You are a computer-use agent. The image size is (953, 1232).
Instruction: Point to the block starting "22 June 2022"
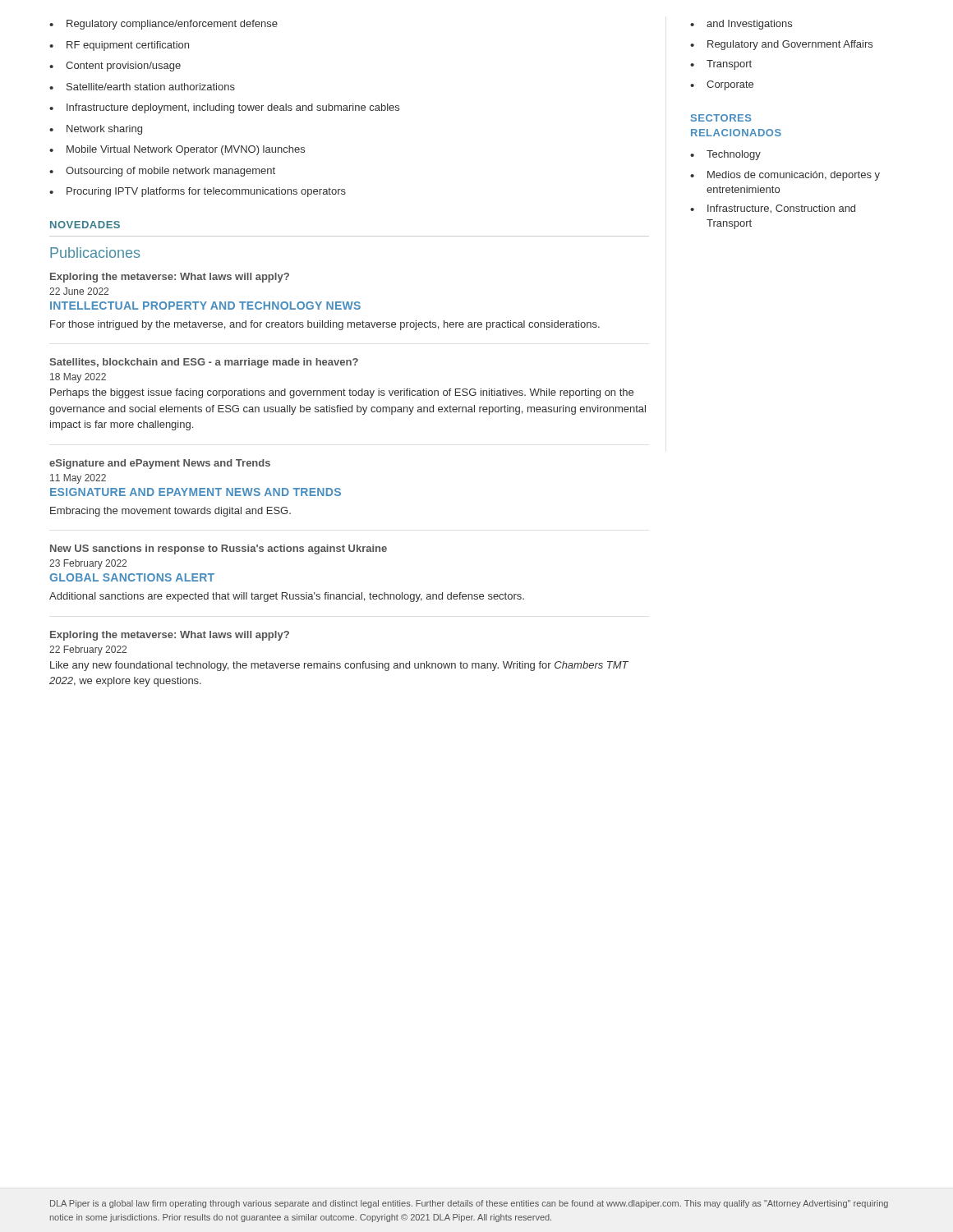coord(79,291)
